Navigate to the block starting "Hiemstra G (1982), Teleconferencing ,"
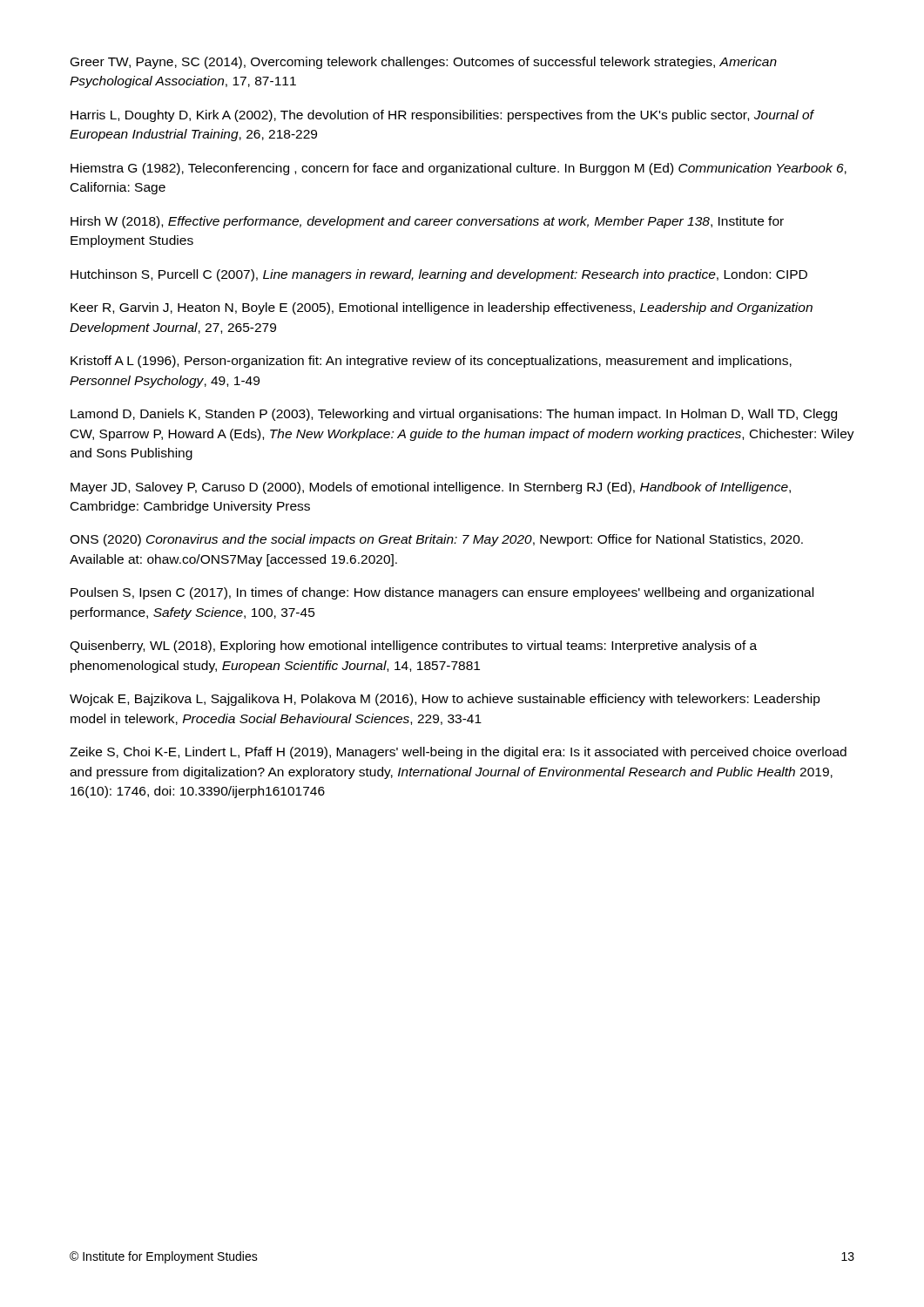This screenshot has width=924, height=1307. click(458, 177)
